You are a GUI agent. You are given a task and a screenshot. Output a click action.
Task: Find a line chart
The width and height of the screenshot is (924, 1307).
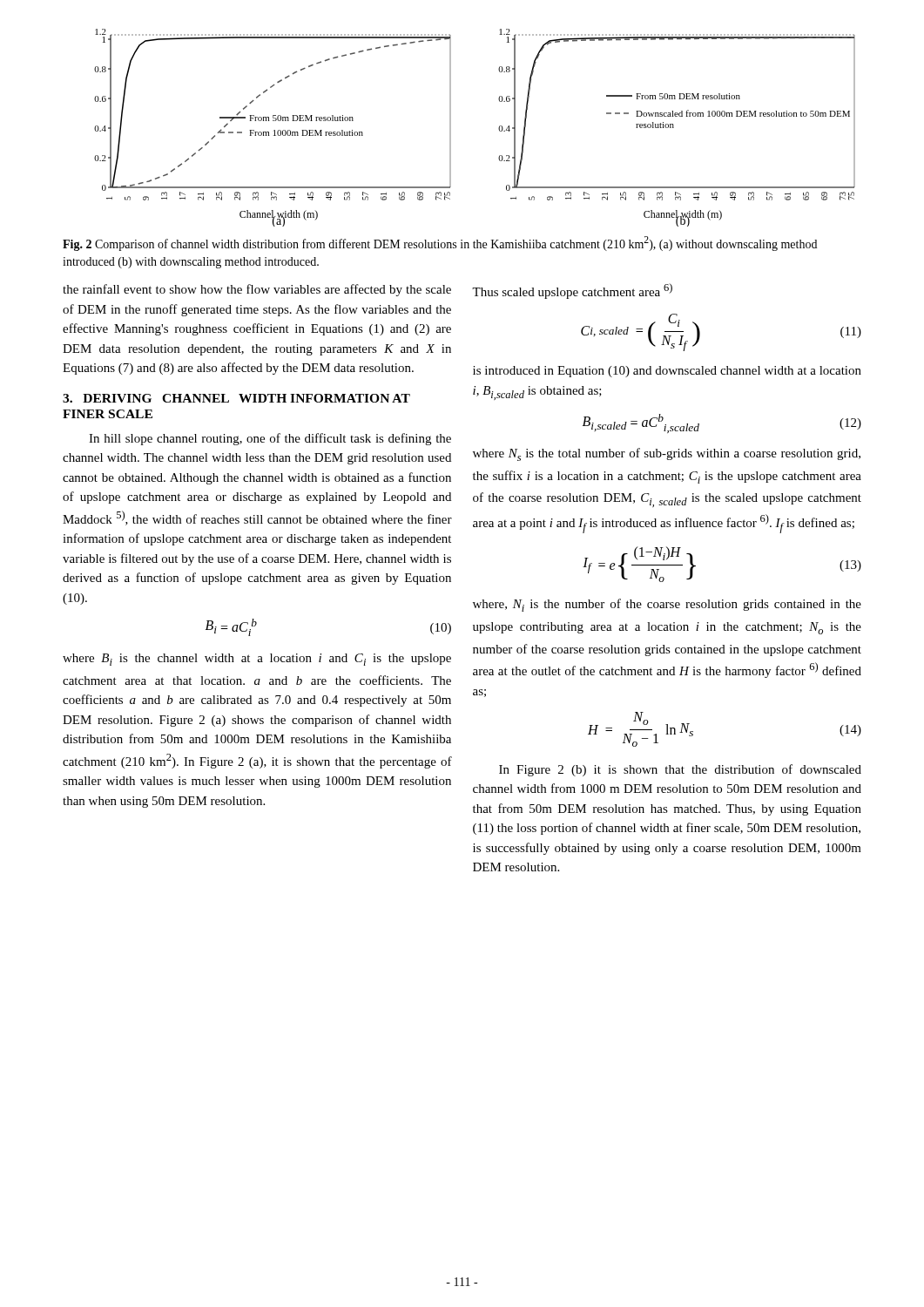pos(462,128)
